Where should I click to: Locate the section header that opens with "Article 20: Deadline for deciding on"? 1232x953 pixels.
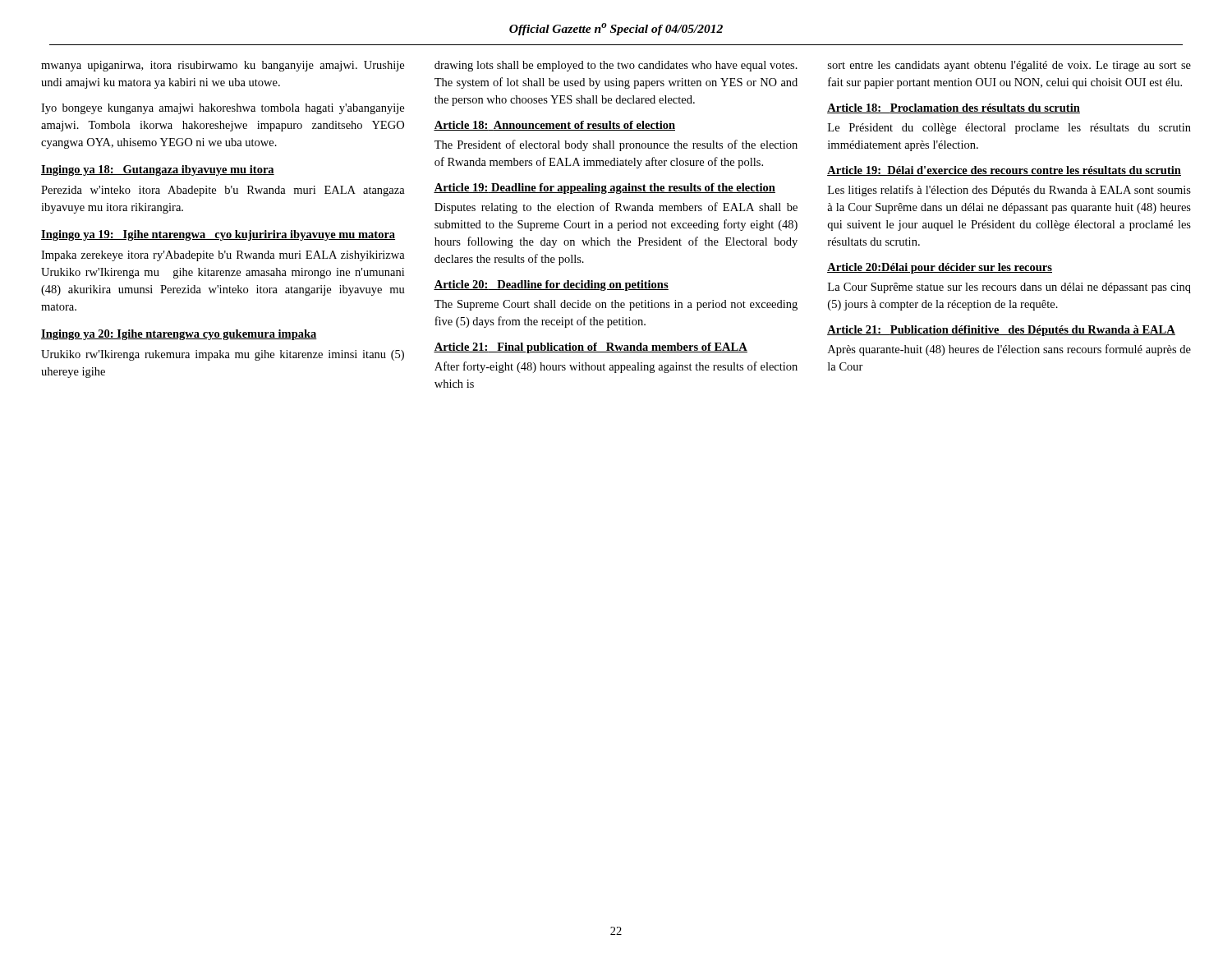pyautogui.click(x=616, y=285)
